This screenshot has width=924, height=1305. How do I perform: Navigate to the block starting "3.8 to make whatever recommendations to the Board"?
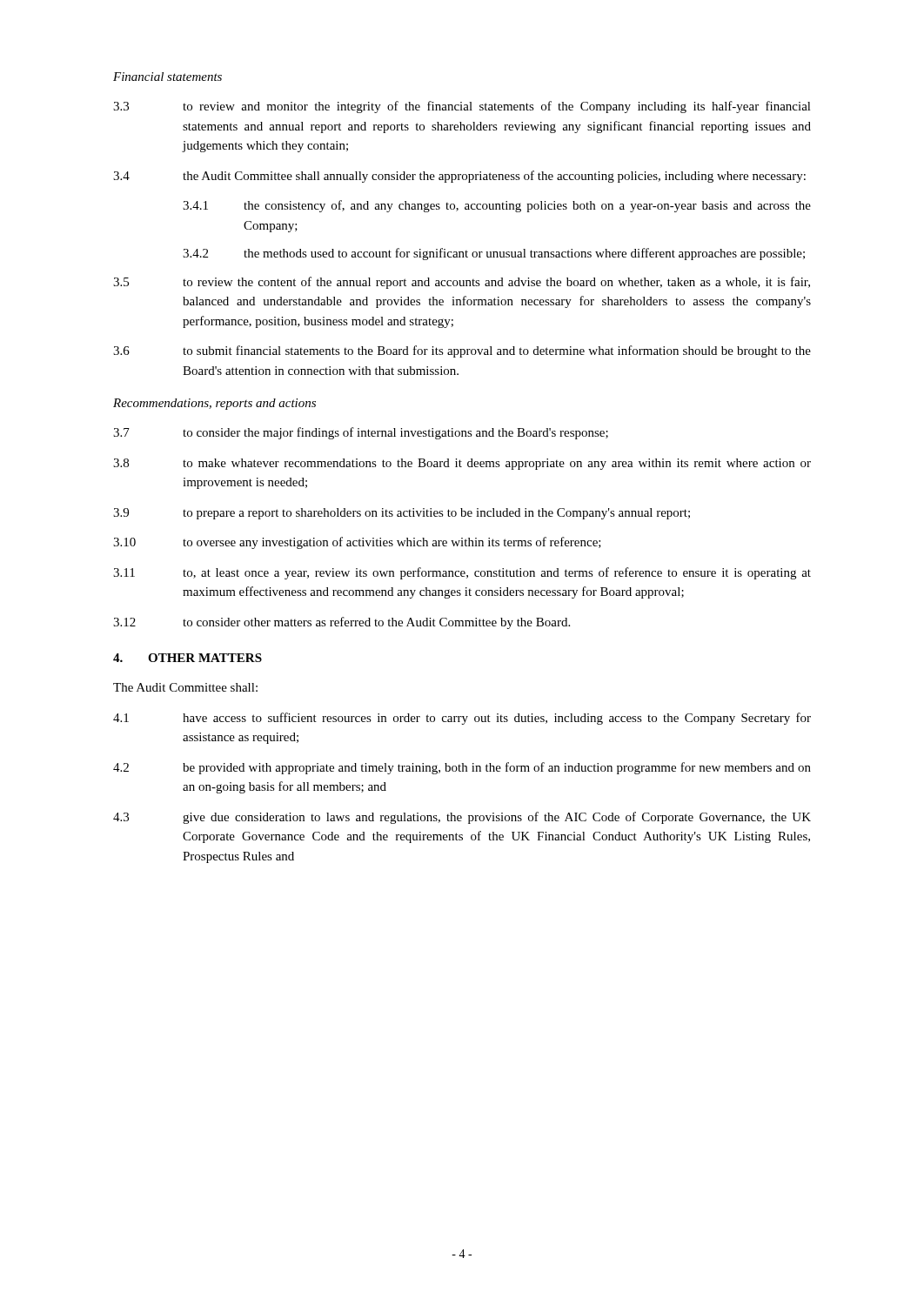pos(462,472)
